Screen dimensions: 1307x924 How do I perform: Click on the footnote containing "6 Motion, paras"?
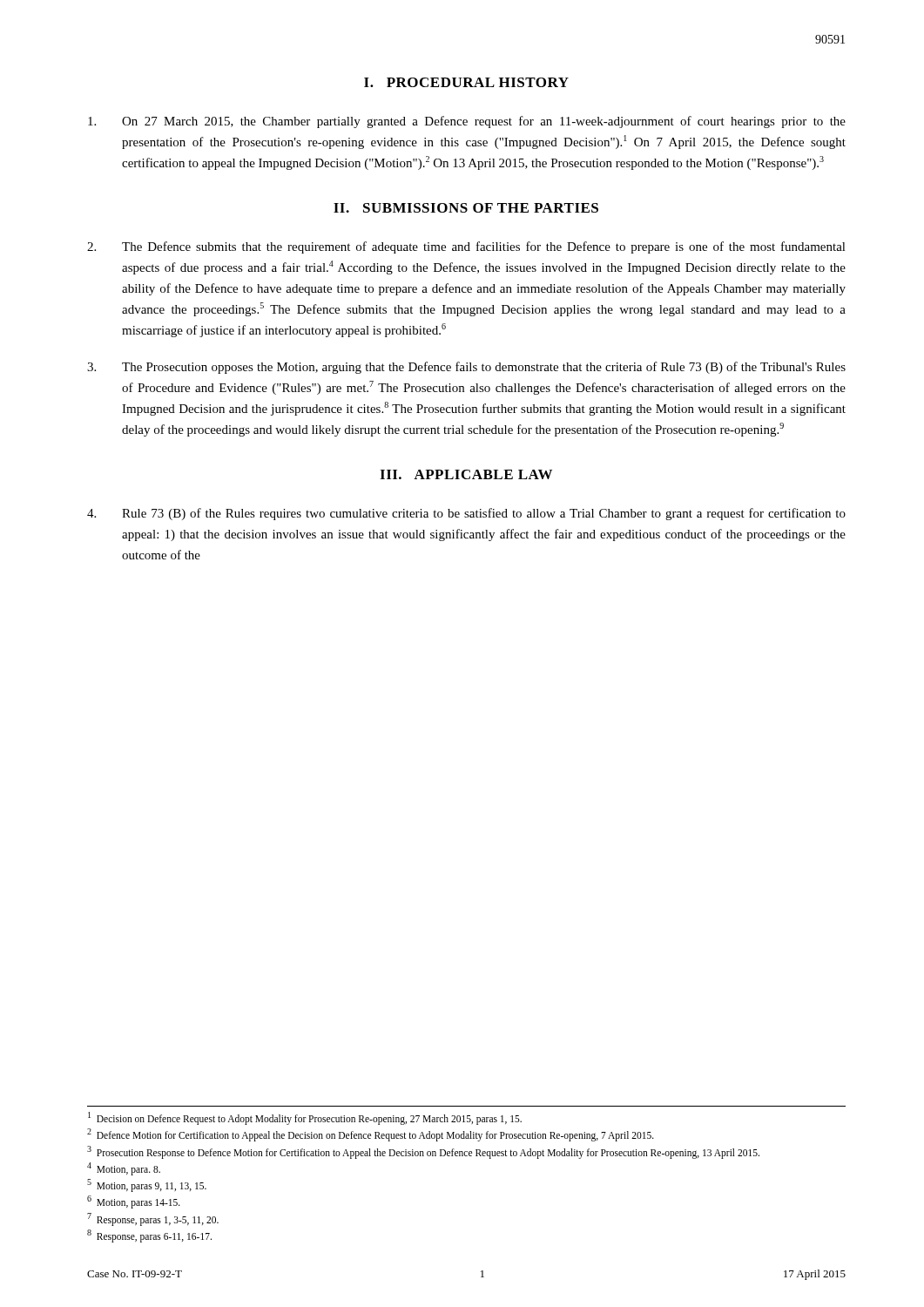(134, 1202)
